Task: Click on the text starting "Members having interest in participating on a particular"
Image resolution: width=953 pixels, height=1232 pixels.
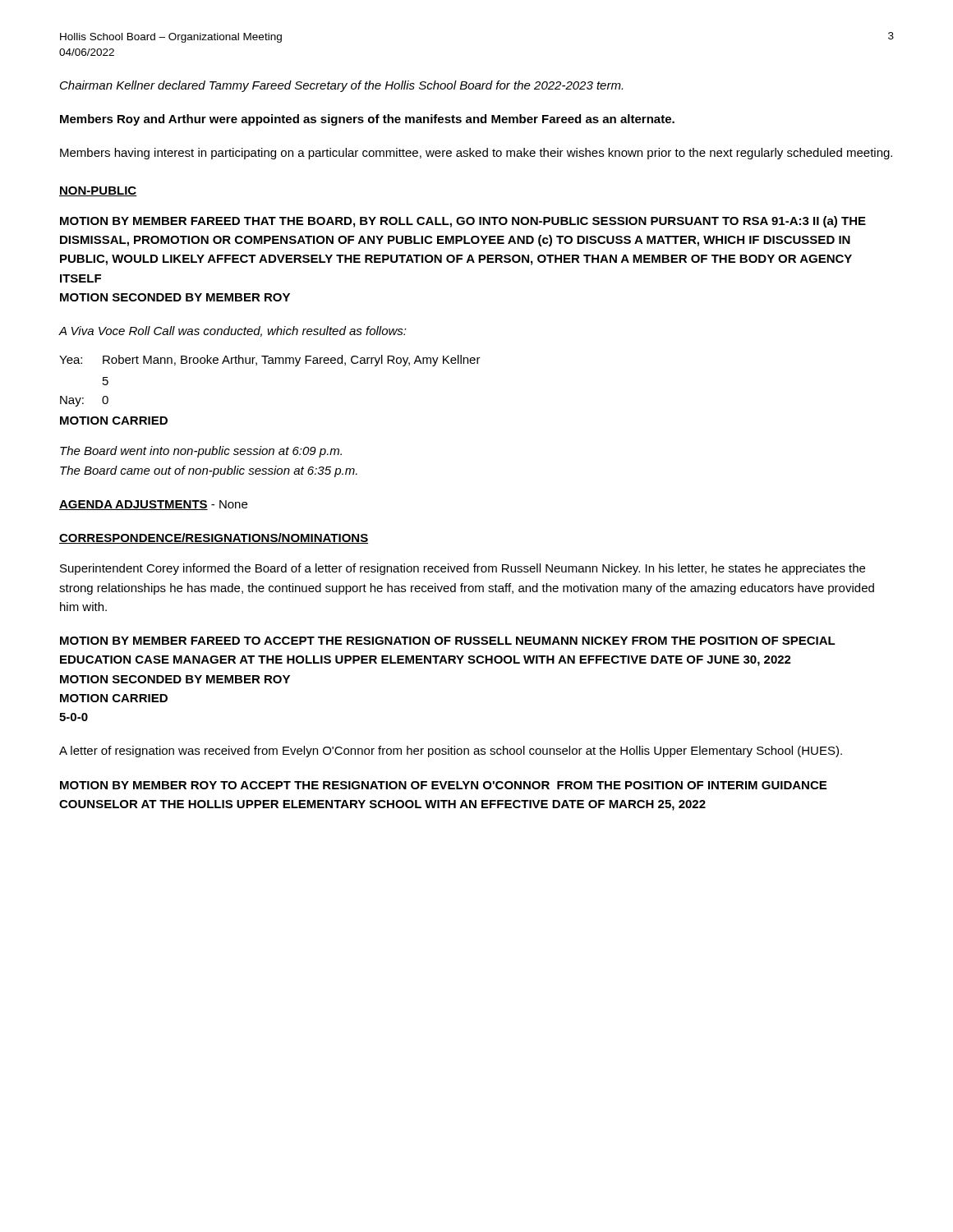Action: tap(476, 153)
